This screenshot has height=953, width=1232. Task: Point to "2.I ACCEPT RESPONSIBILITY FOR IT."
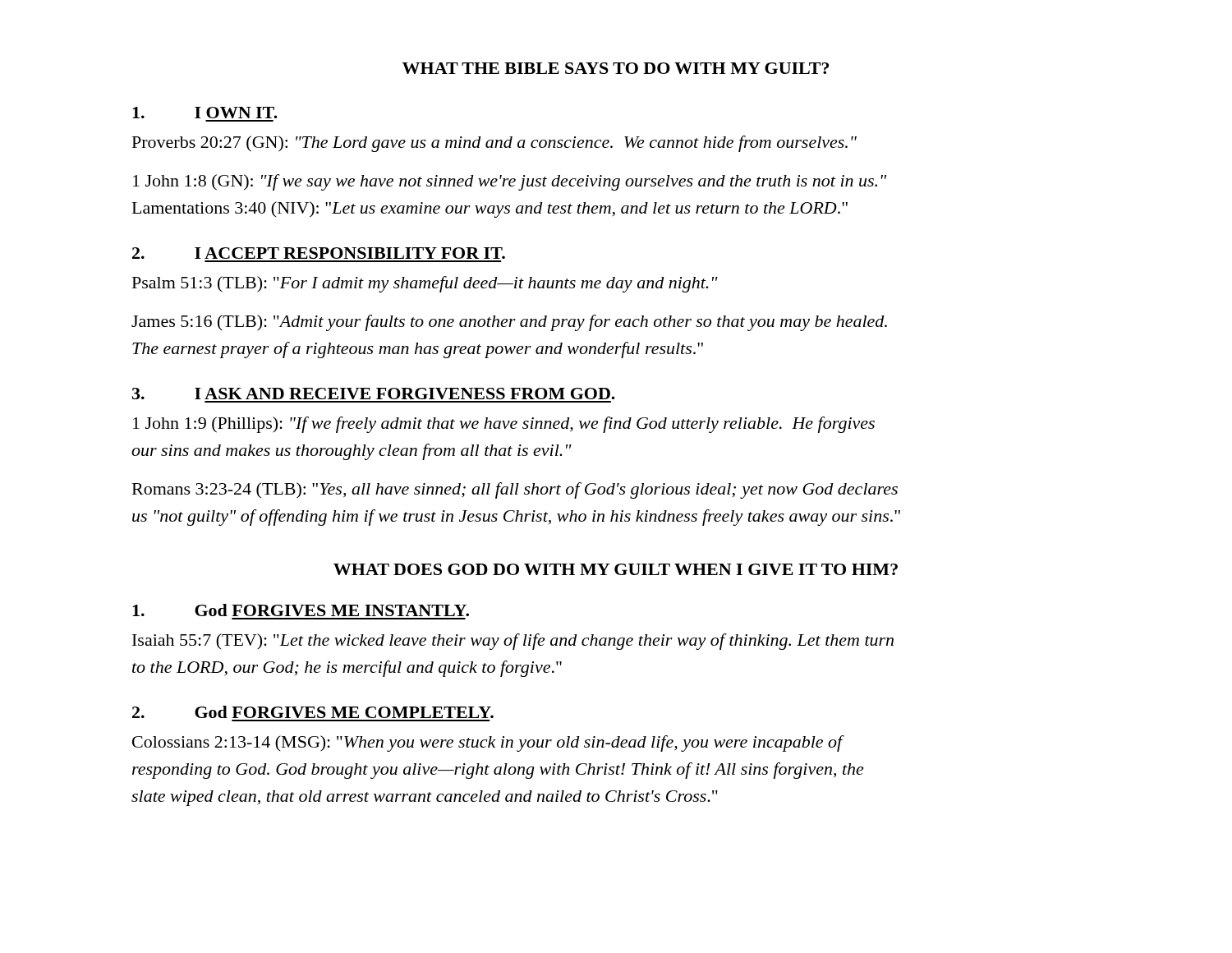pos(319,253)
